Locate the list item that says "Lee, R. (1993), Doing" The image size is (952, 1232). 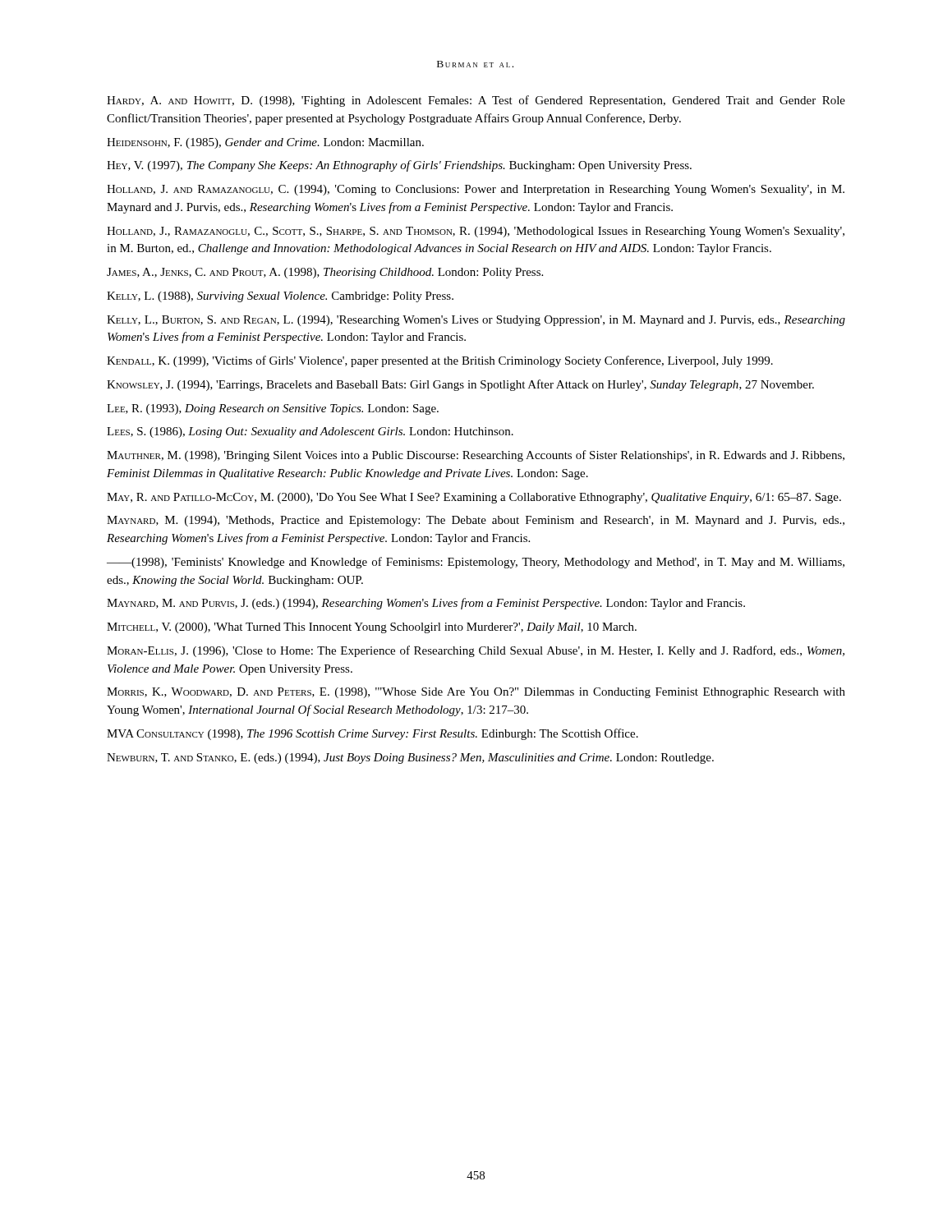[273, 409]
